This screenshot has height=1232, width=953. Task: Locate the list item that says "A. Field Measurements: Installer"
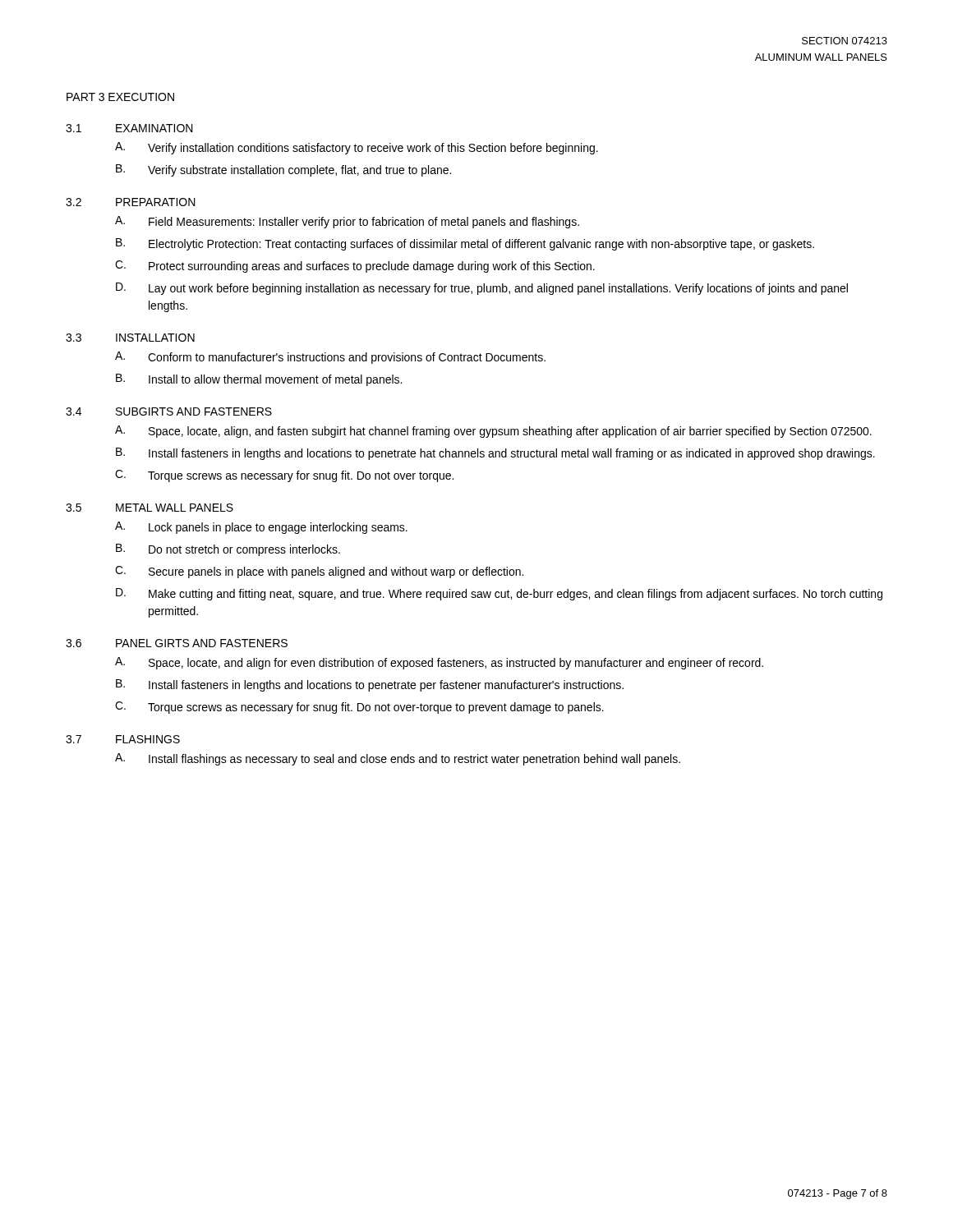501,222
